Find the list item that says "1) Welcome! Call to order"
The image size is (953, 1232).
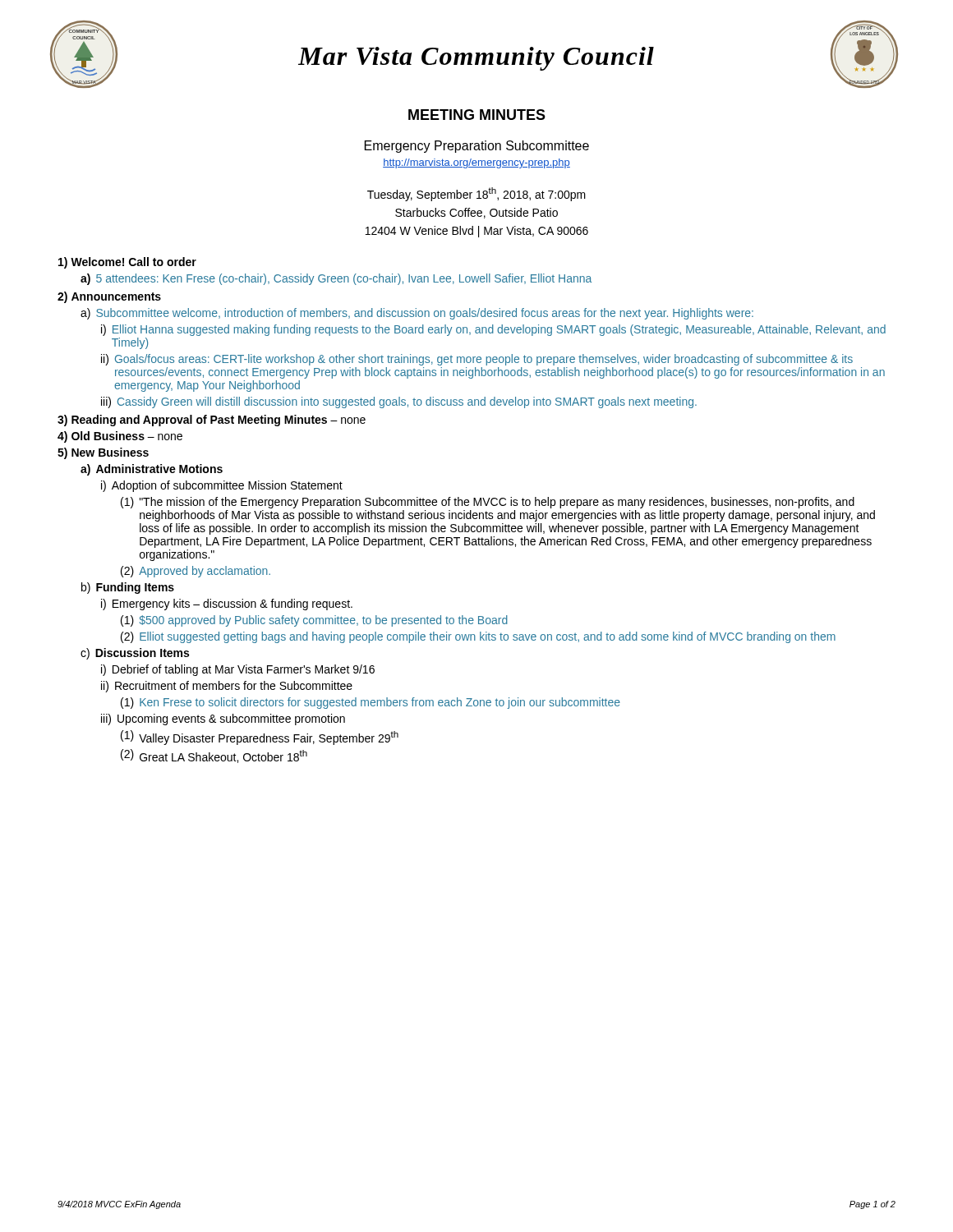coord(127,262)
